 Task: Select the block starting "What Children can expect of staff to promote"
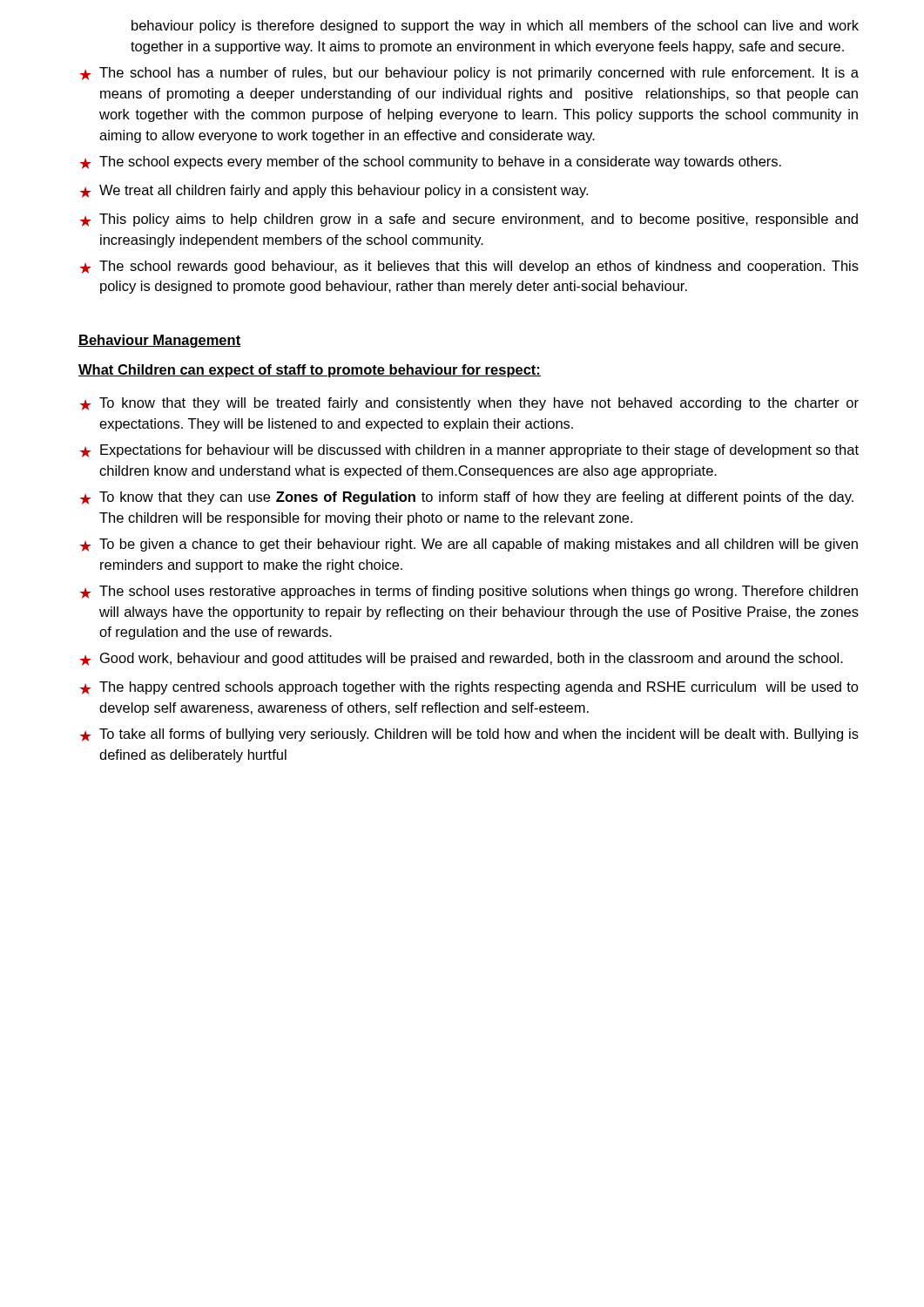coord(309,370)
